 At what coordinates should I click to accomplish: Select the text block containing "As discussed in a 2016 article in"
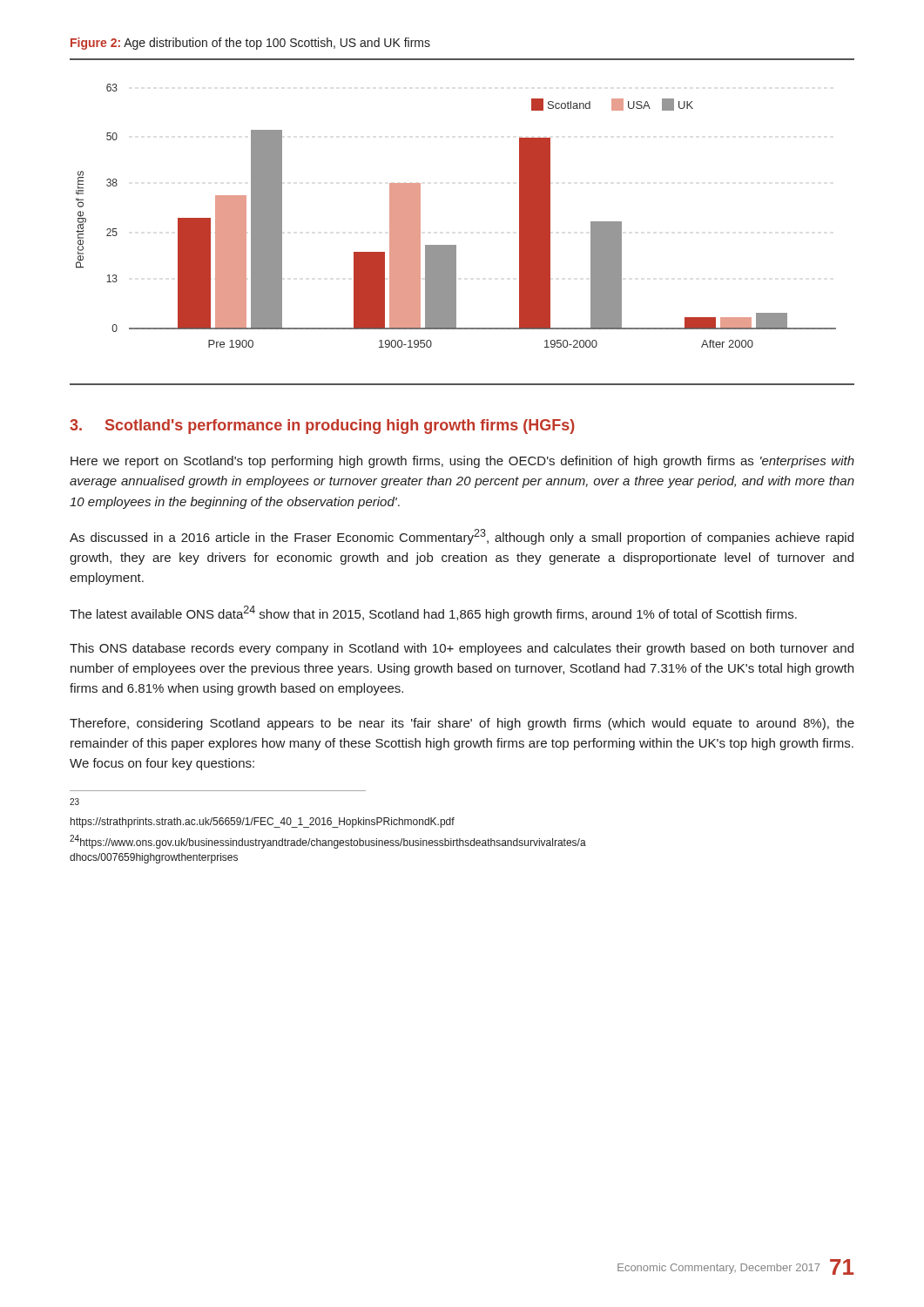point(462,556)
